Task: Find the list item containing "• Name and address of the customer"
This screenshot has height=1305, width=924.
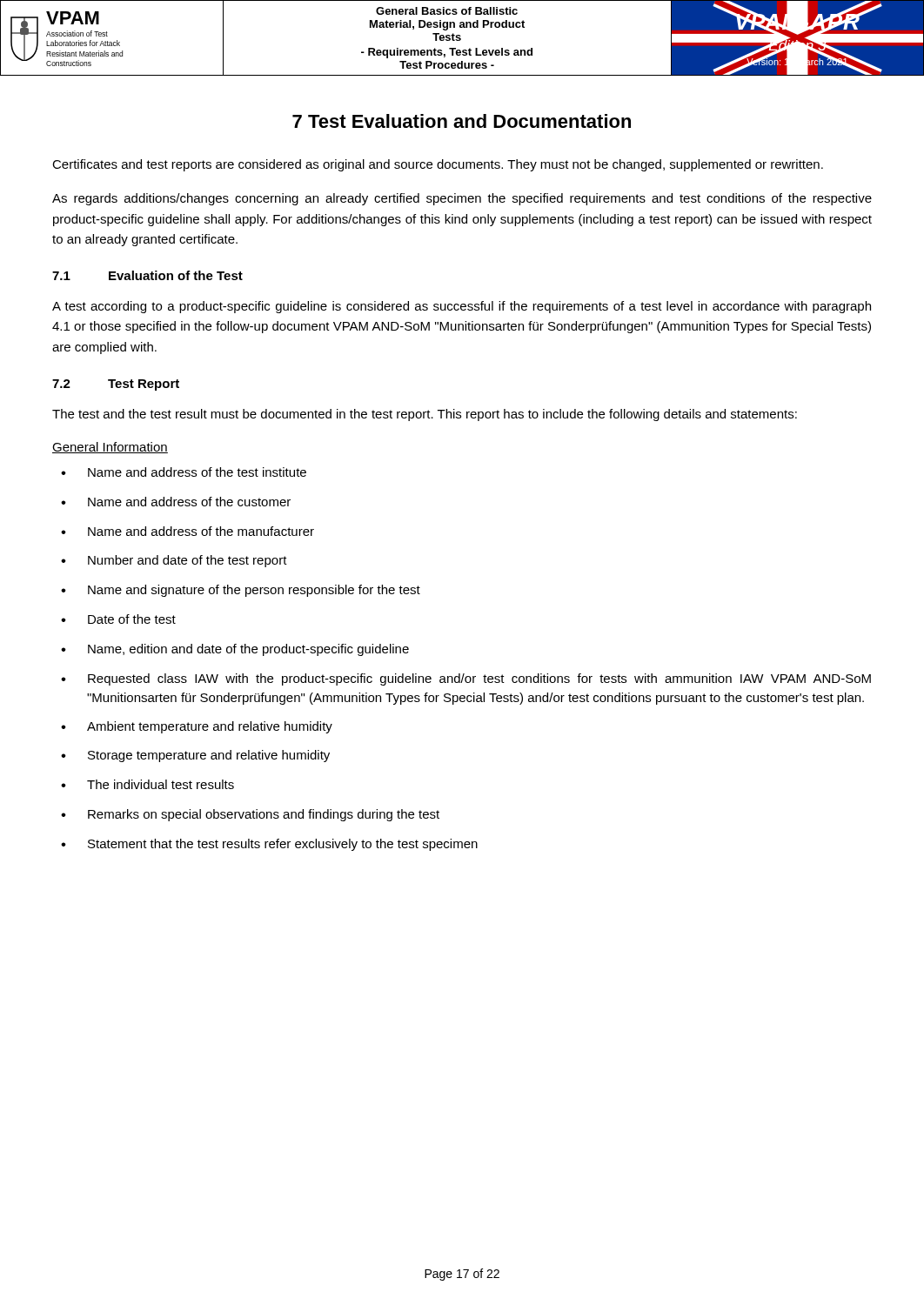Action: point(176,502)
